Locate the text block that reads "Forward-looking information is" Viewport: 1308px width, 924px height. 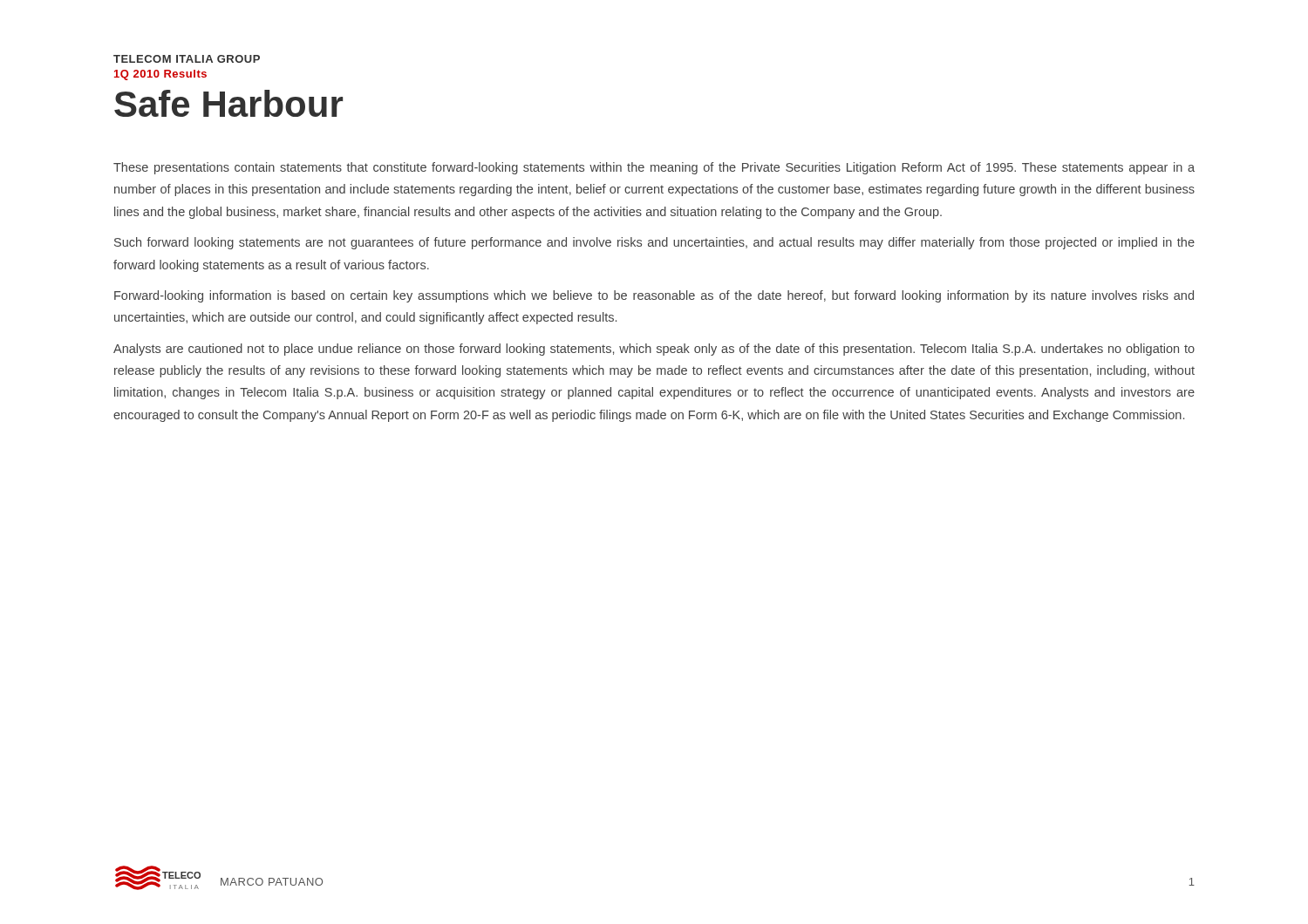(x=654, y=306)
